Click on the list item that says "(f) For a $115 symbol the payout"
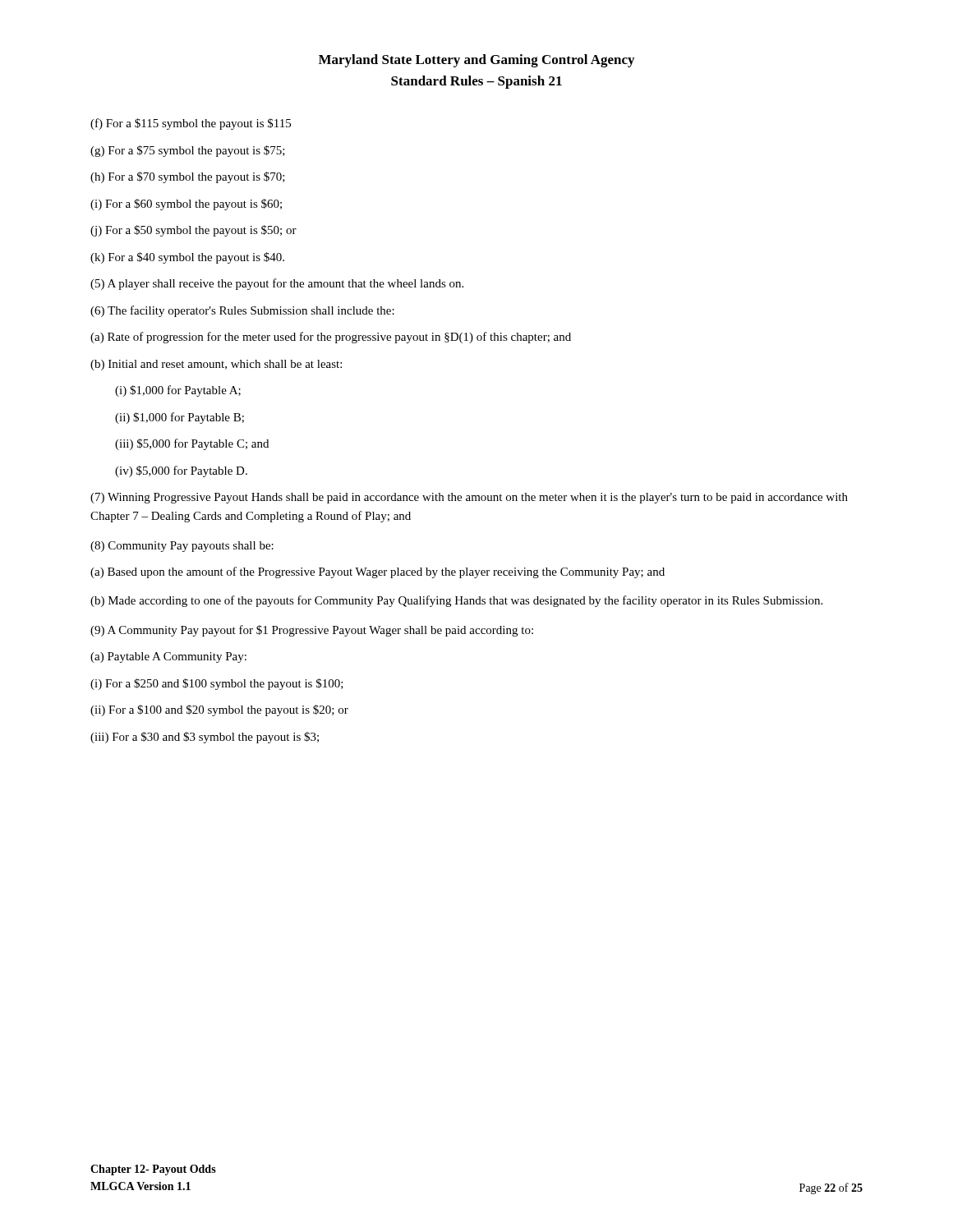The image size is (953, 1232). coord(191,123)
